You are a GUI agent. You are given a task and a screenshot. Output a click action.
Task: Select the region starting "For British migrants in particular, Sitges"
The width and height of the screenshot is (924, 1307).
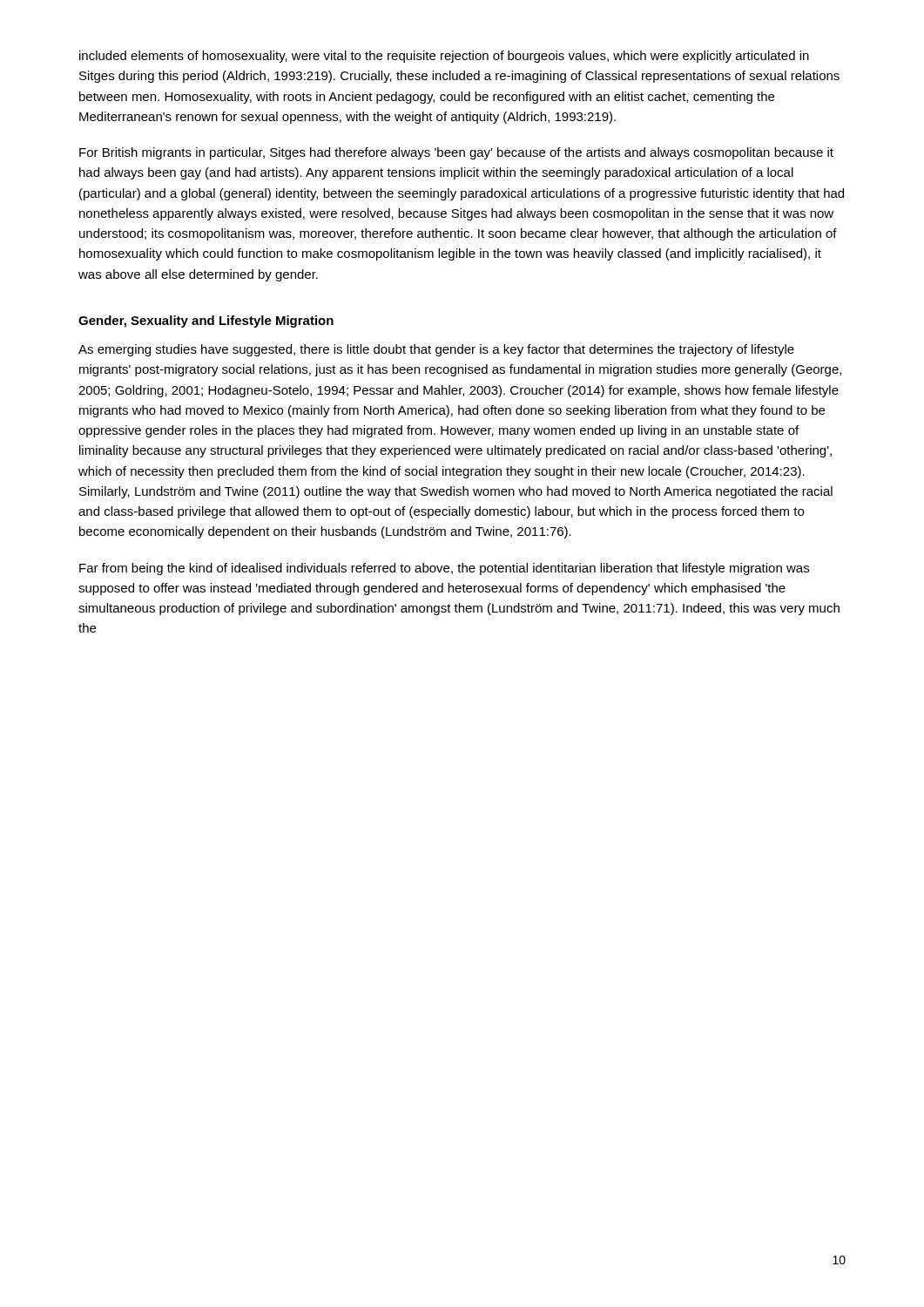(462, 213)
